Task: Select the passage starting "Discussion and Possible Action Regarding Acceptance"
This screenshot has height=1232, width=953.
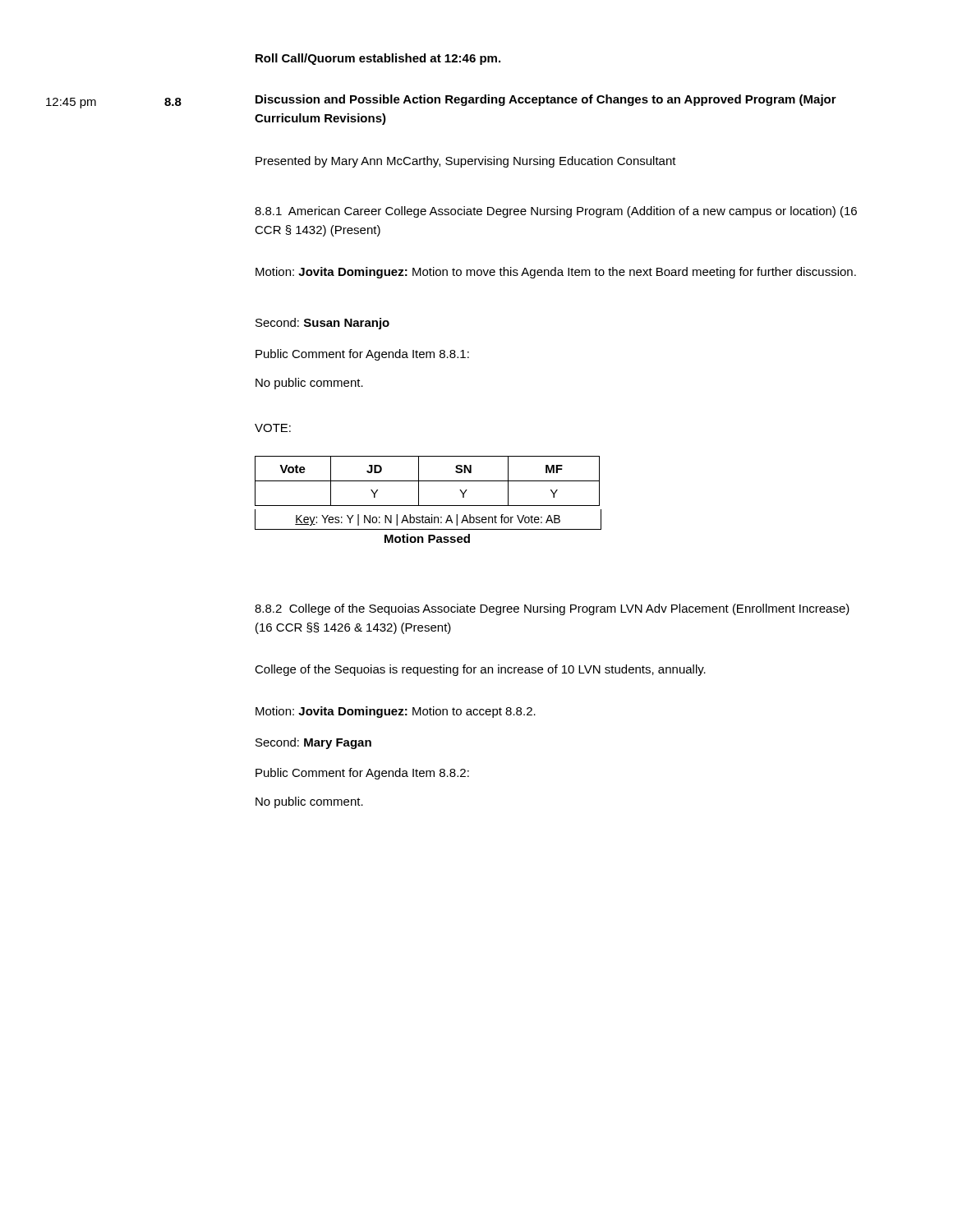Action: click(x=545, y=108)
